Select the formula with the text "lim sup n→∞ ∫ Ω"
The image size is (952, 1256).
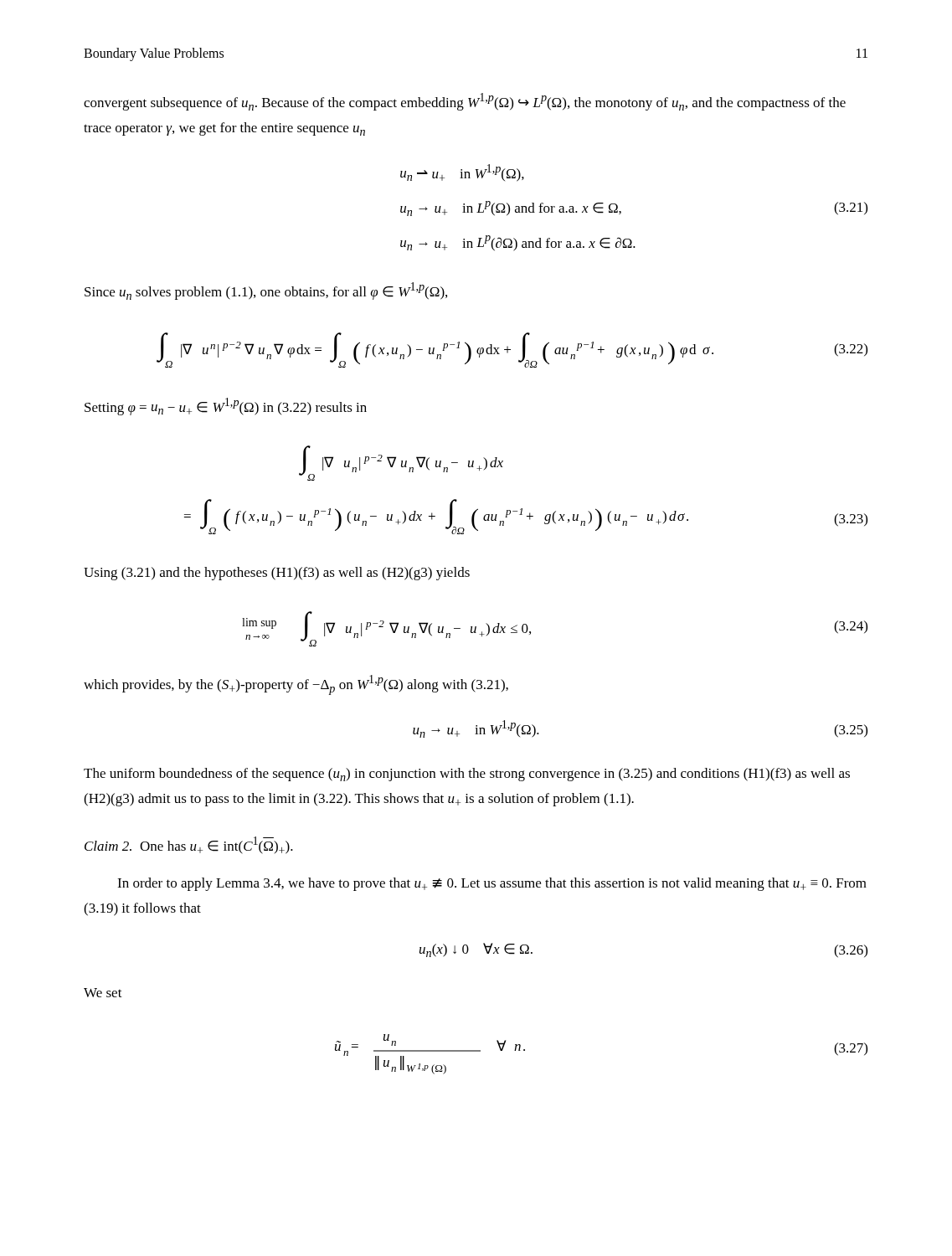(425, 628)
